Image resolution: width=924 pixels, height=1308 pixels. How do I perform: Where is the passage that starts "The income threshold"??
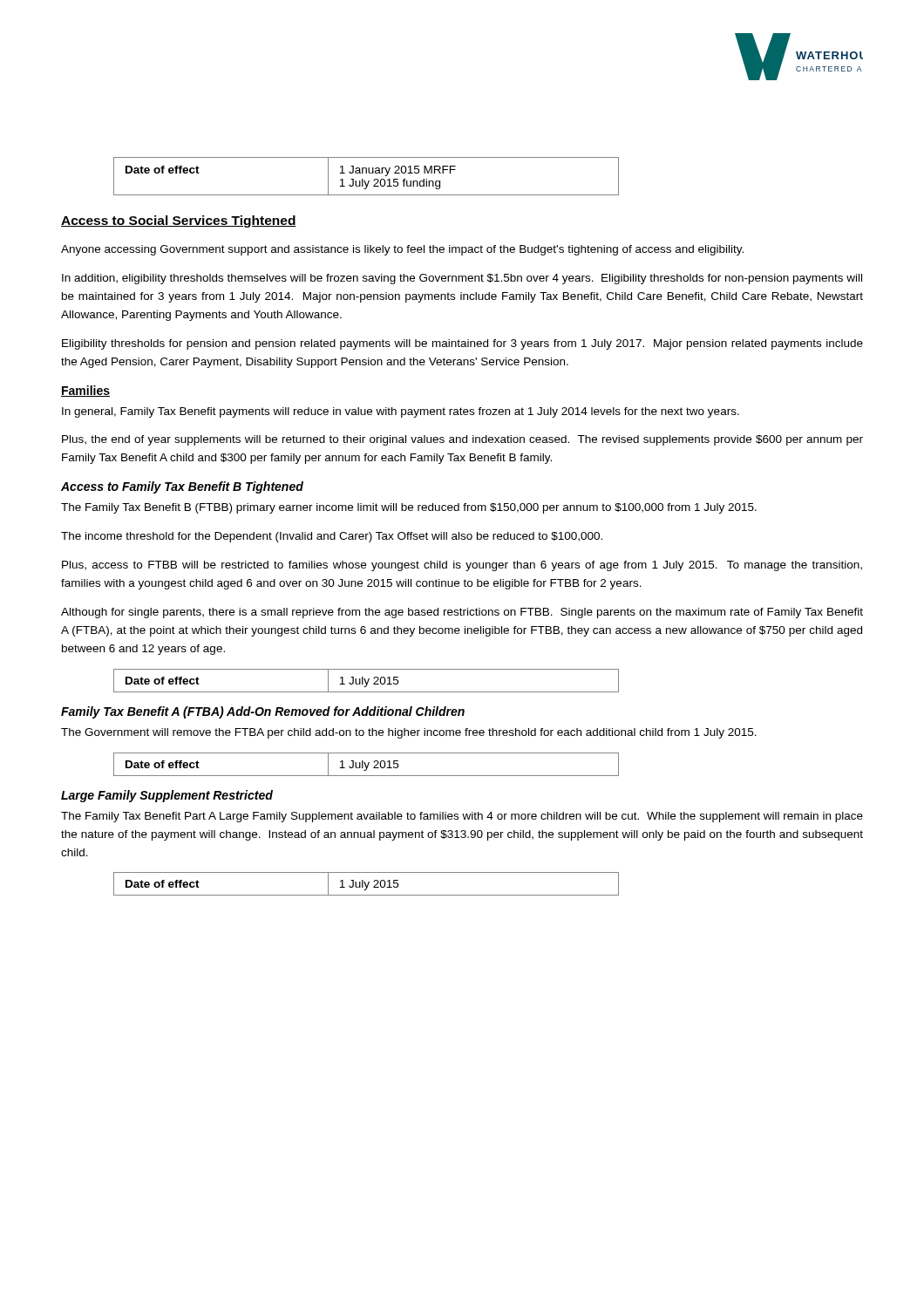click(x=332, y=536)
